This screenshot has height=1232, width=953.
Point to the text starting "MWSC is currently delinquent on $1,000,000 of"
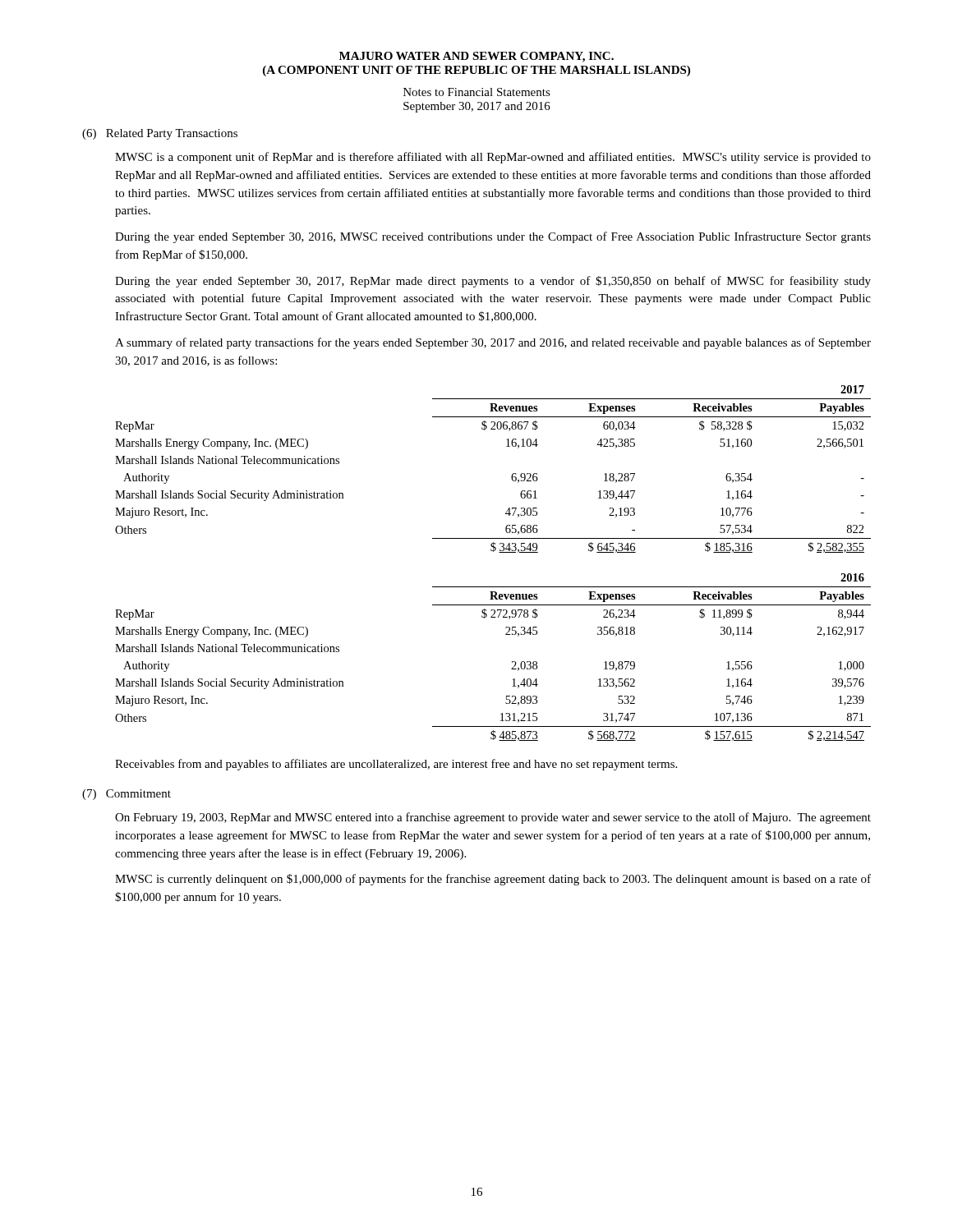[493, 888]
